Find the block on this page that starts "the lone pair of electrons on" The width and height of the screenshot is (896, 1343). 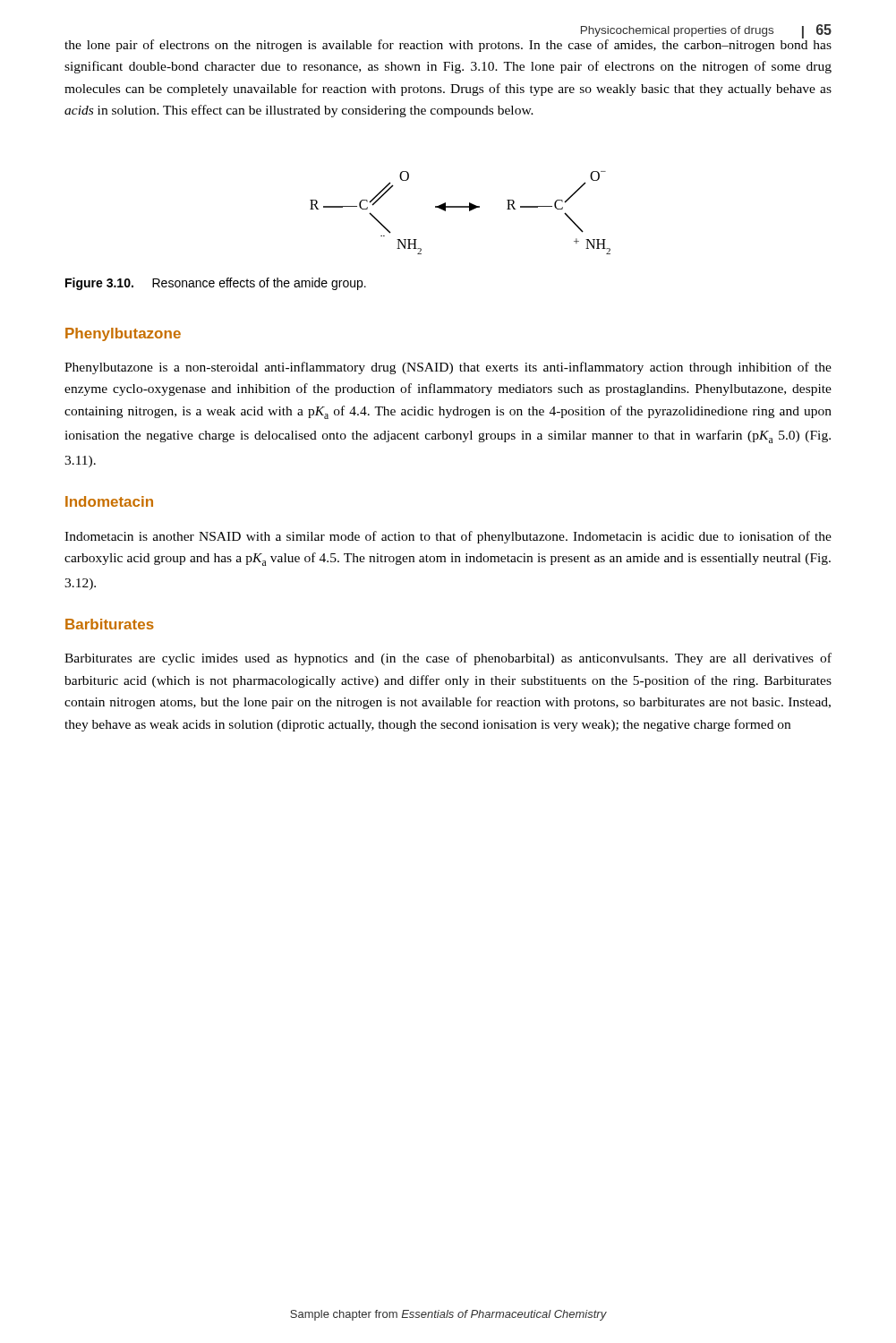coord(448,77)
